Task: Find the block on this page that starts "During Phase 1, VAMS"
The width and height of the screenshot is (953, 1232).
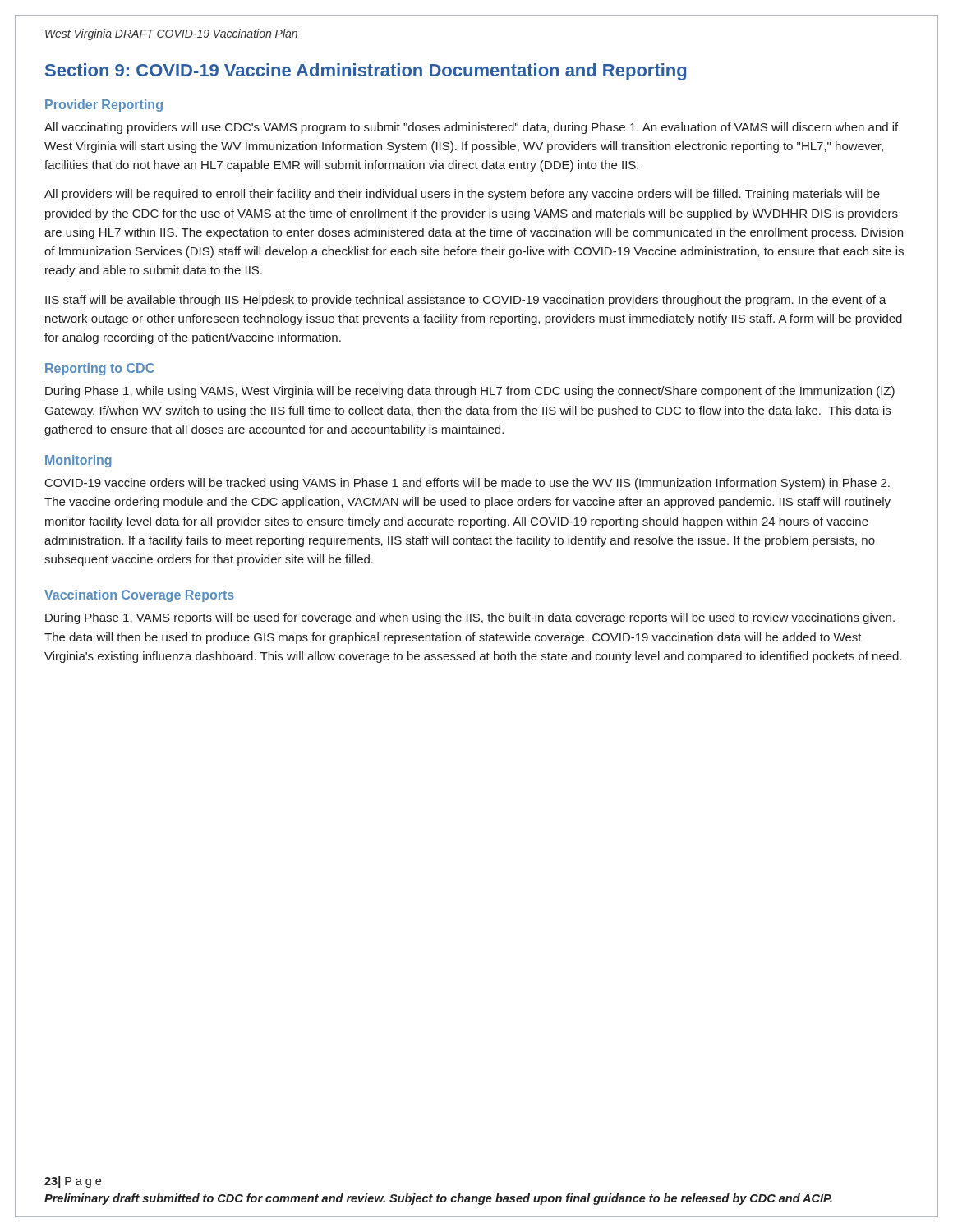Action: click(476, 637)
